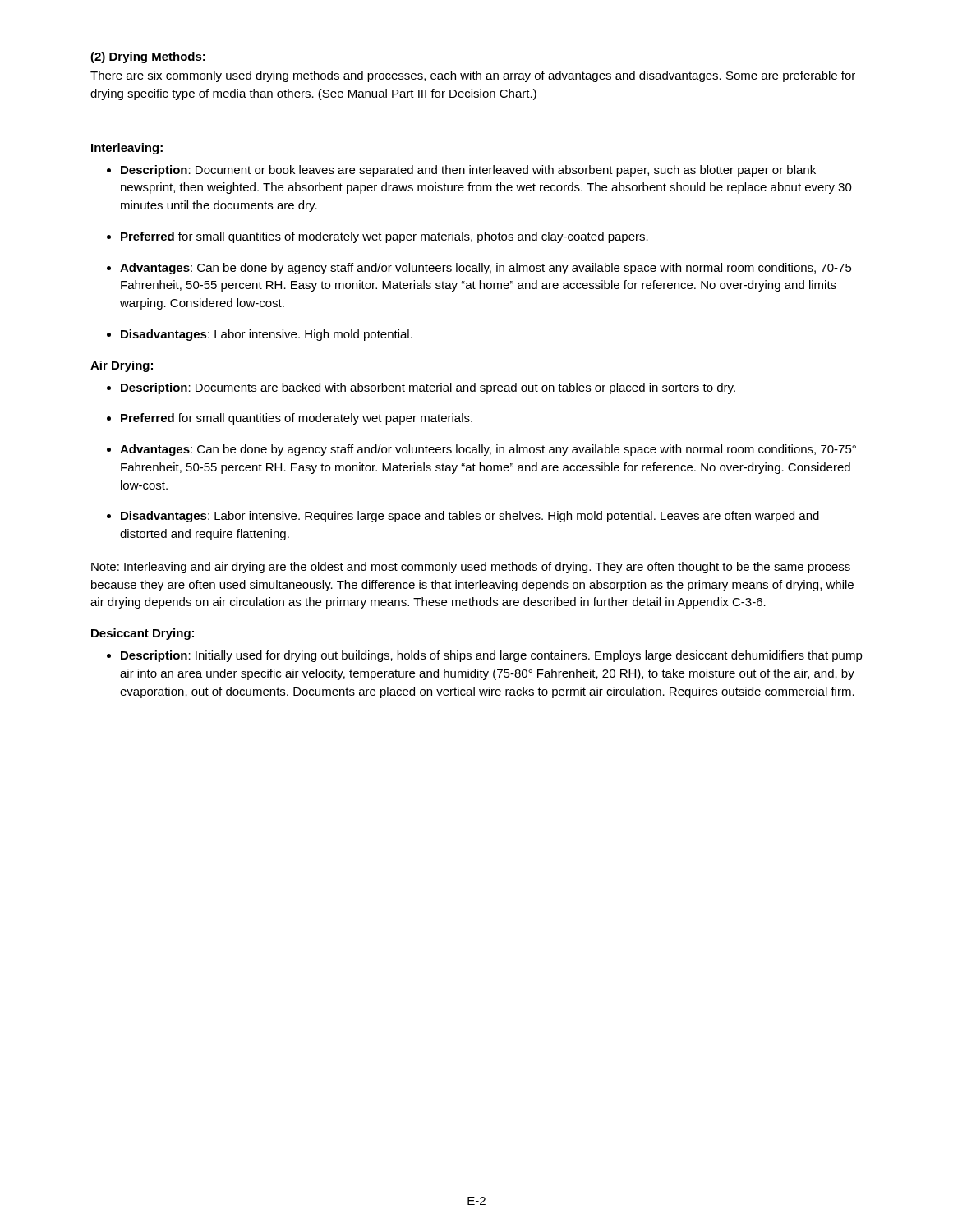This screenshot has width=953, height=1232.
Task: Locate the region starting "Description: Document or book leaves"
Action: pos(491,187)
